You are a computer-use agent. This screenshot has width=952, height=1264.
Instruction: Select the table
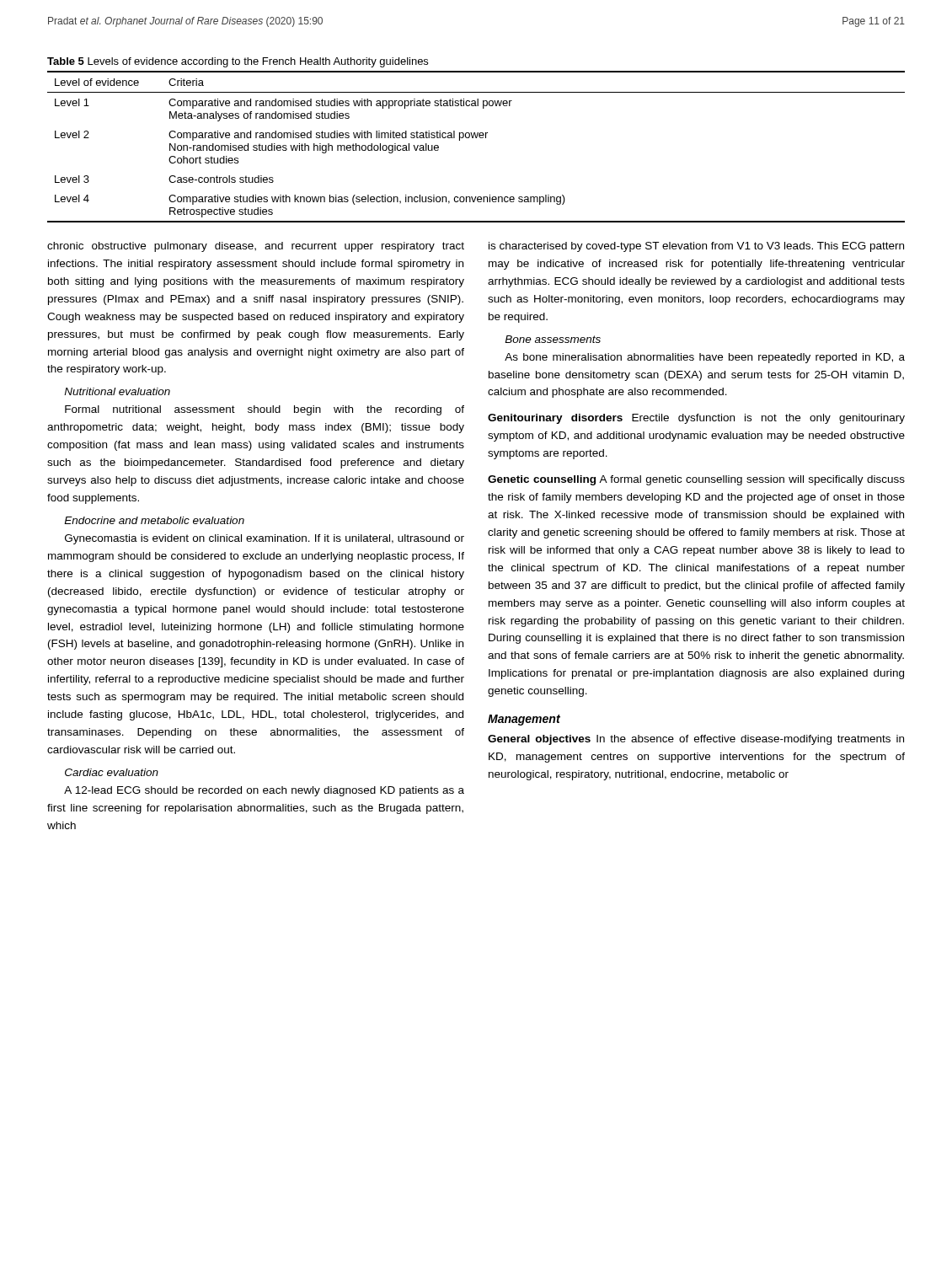pyautogui.click(x=476, y=147)
